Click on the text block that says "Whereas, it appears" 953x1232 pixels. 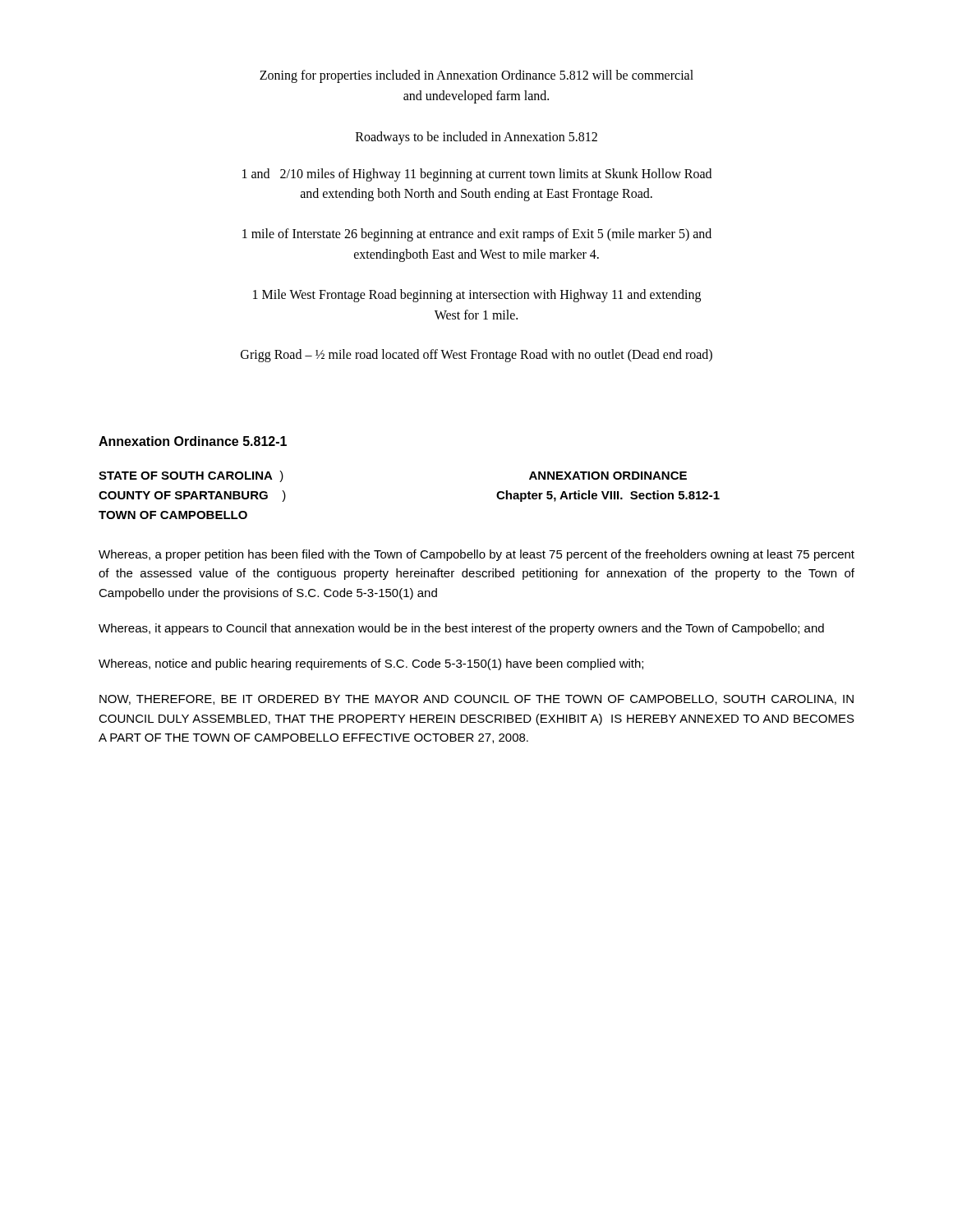(462, 628)
